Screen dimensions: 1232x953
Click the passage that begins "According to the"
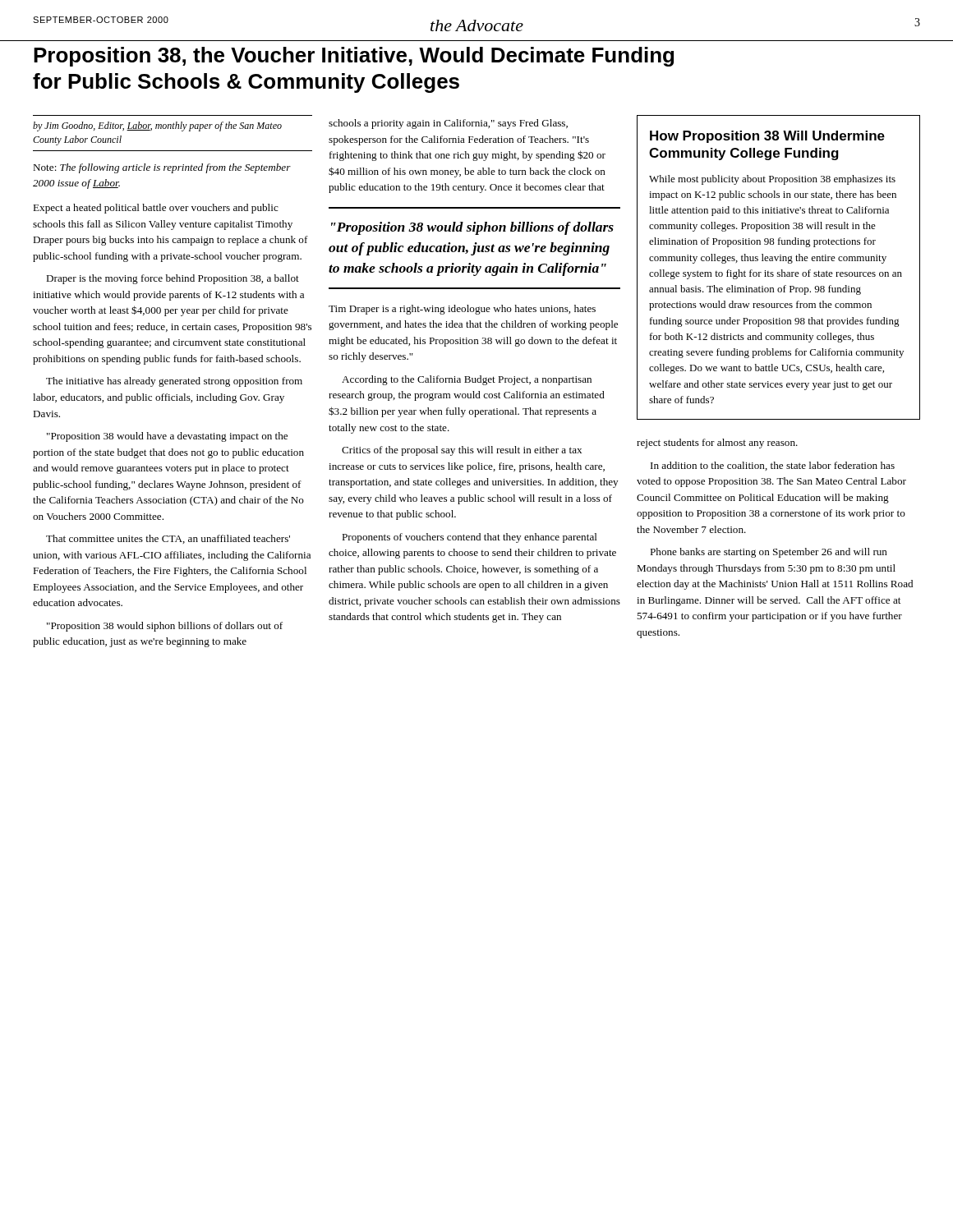point(467,403)
